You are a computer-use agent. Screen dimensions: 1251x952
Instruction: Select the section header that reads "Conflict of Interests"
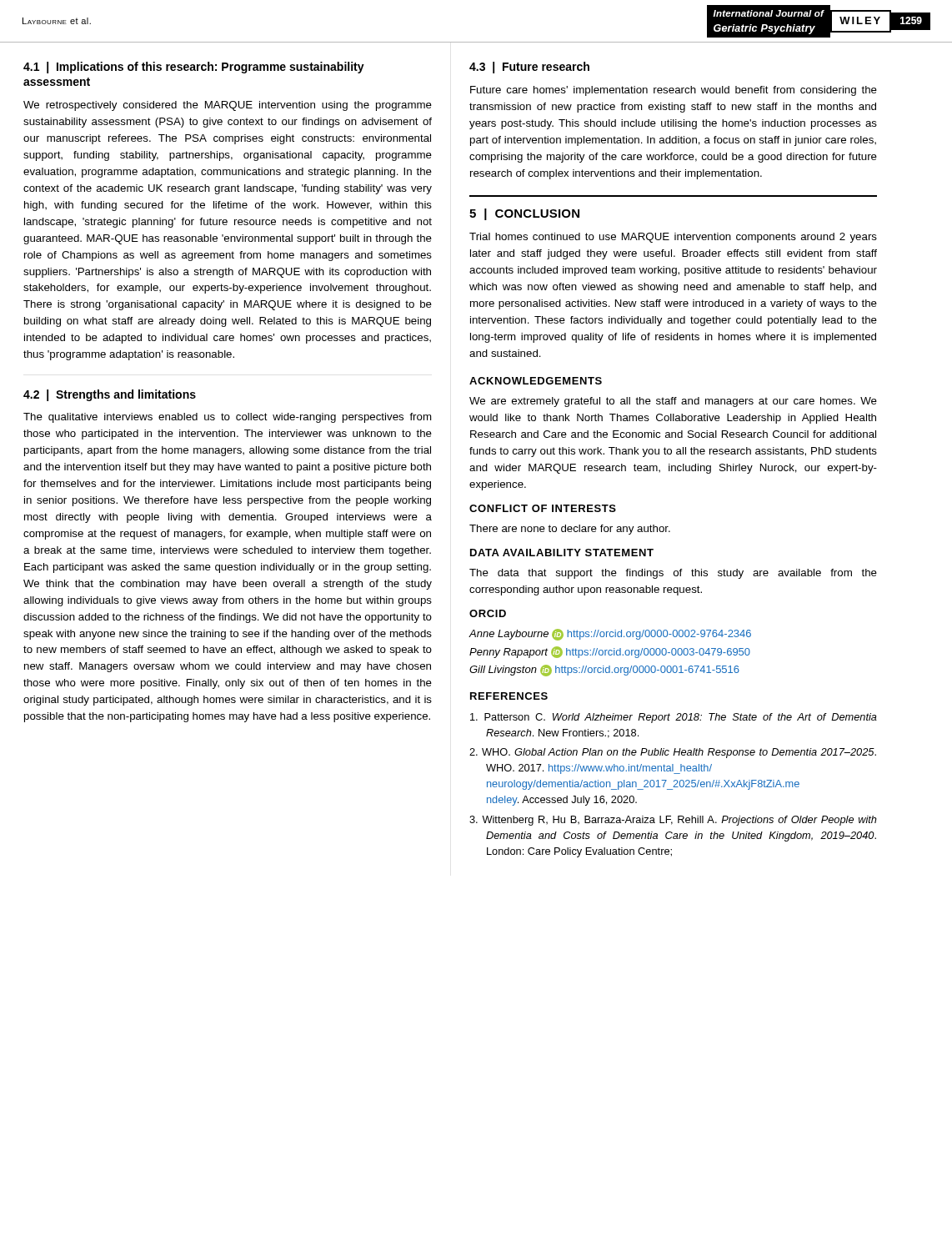pyautogui.click(x=543, y=508)
